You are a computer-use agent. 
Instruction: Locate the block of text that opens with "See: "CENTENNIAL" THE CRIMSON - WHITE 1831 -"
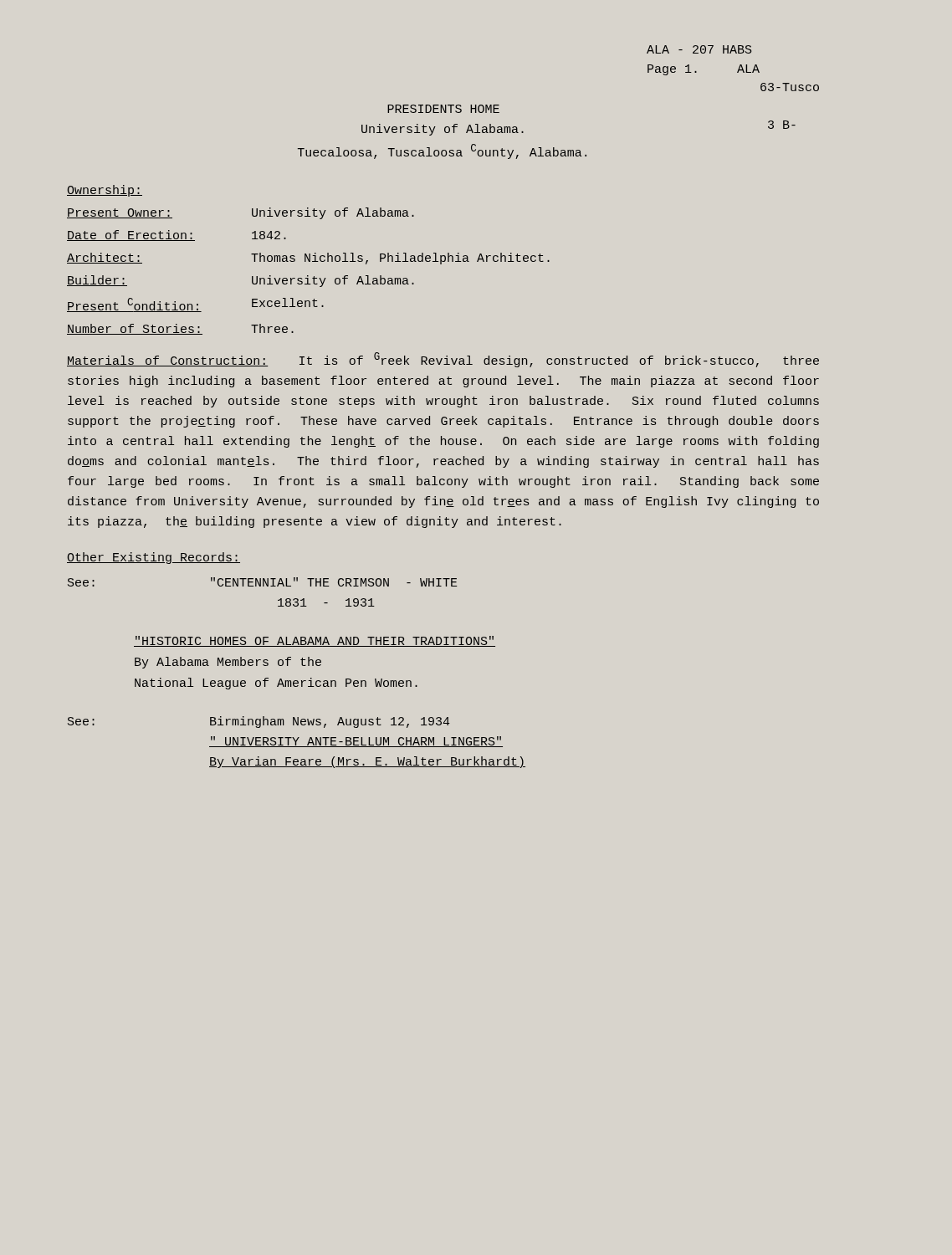pos(443,594)
